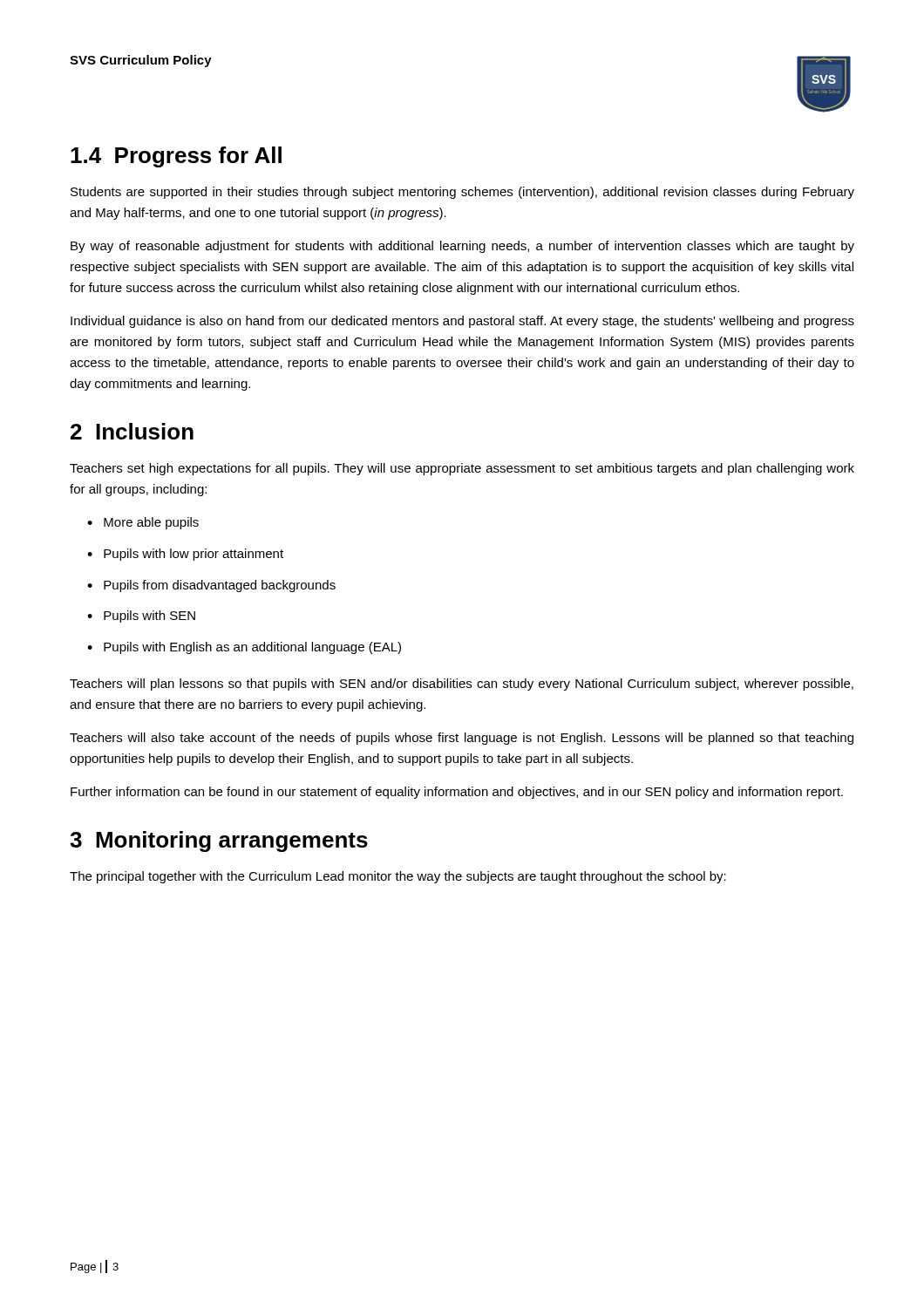The height and width of the screenshot is (1308, 924).
Task: Click on the block starting "• More able pupils"
Action: click(143, 524)
